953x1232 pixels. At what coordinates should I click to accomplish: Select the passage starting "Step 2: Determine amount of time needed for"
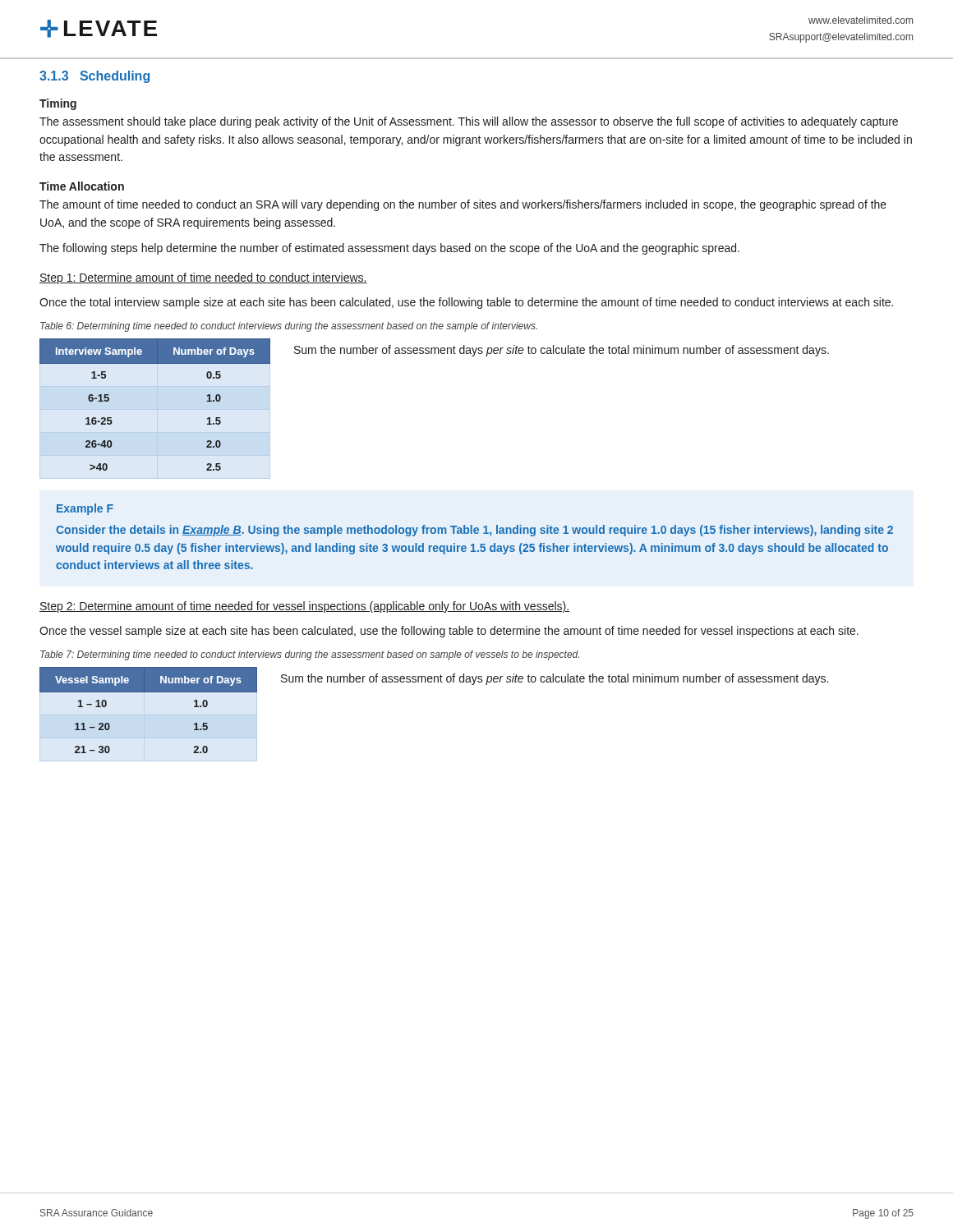pyautogui.click(x=476, y=606)
